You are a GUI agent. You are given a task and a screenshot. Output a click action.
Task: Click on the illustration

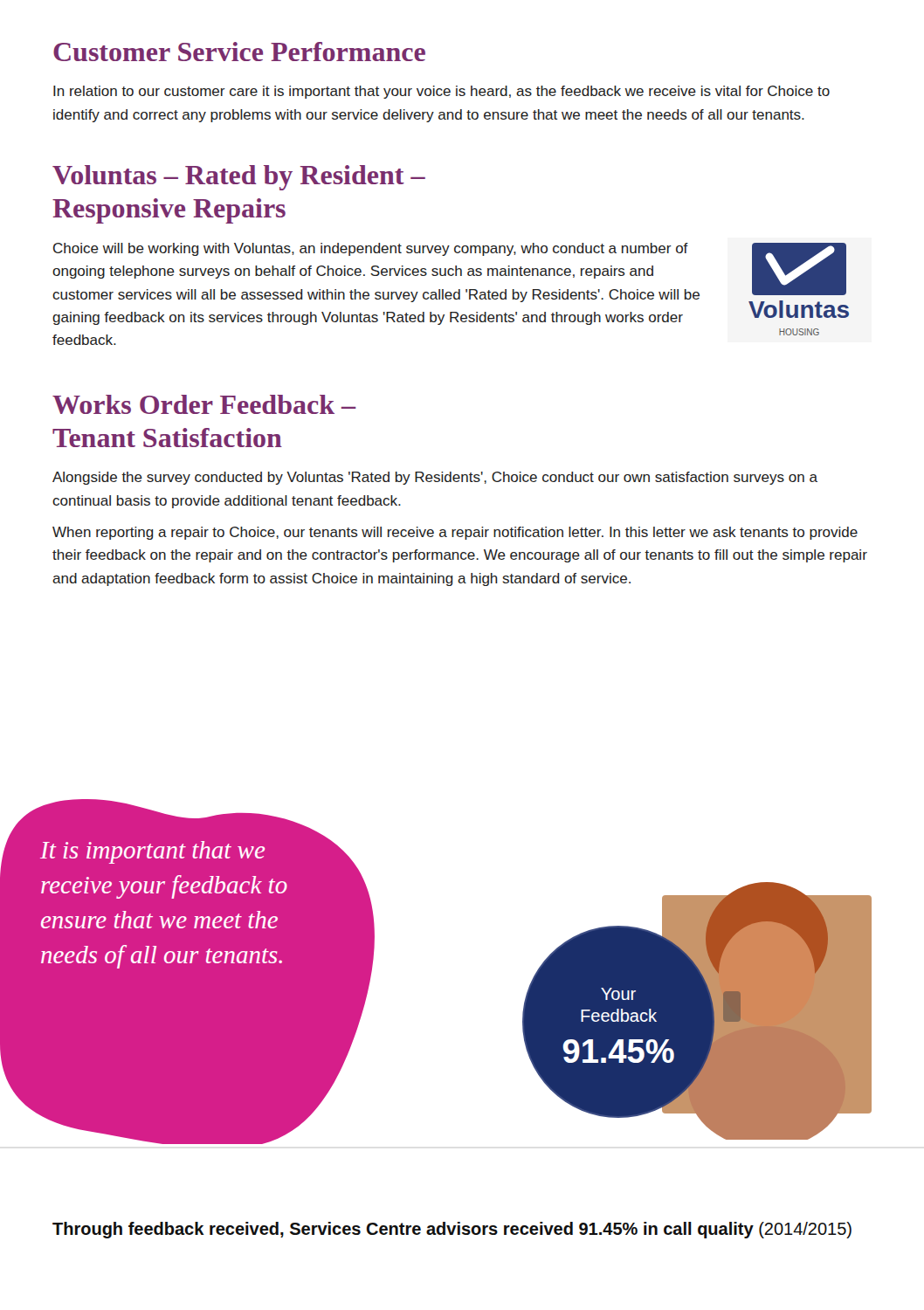coord(188,972)
